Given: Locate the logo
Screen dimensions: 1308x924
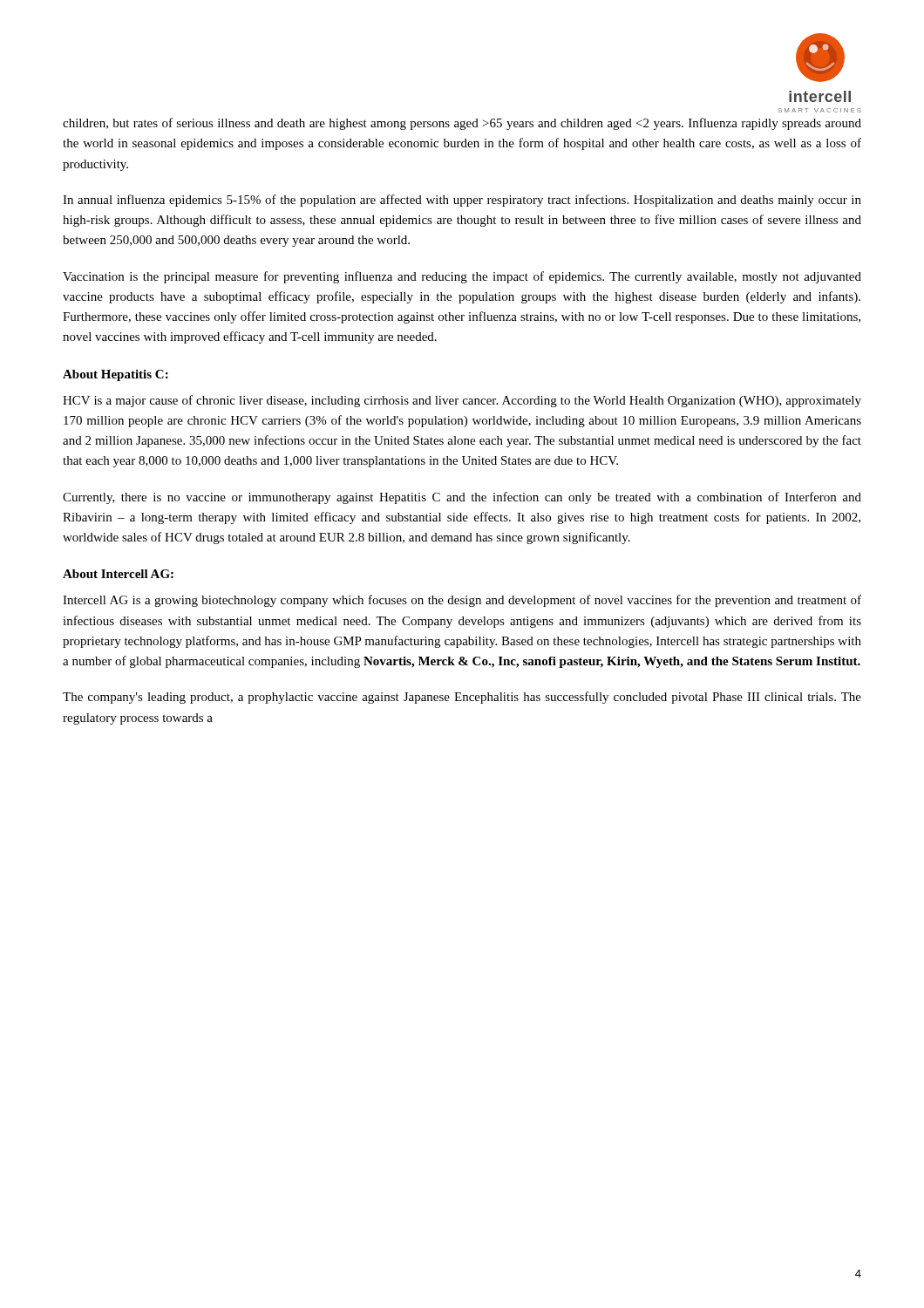Looking at the screenshot, I should coord(820,73).
